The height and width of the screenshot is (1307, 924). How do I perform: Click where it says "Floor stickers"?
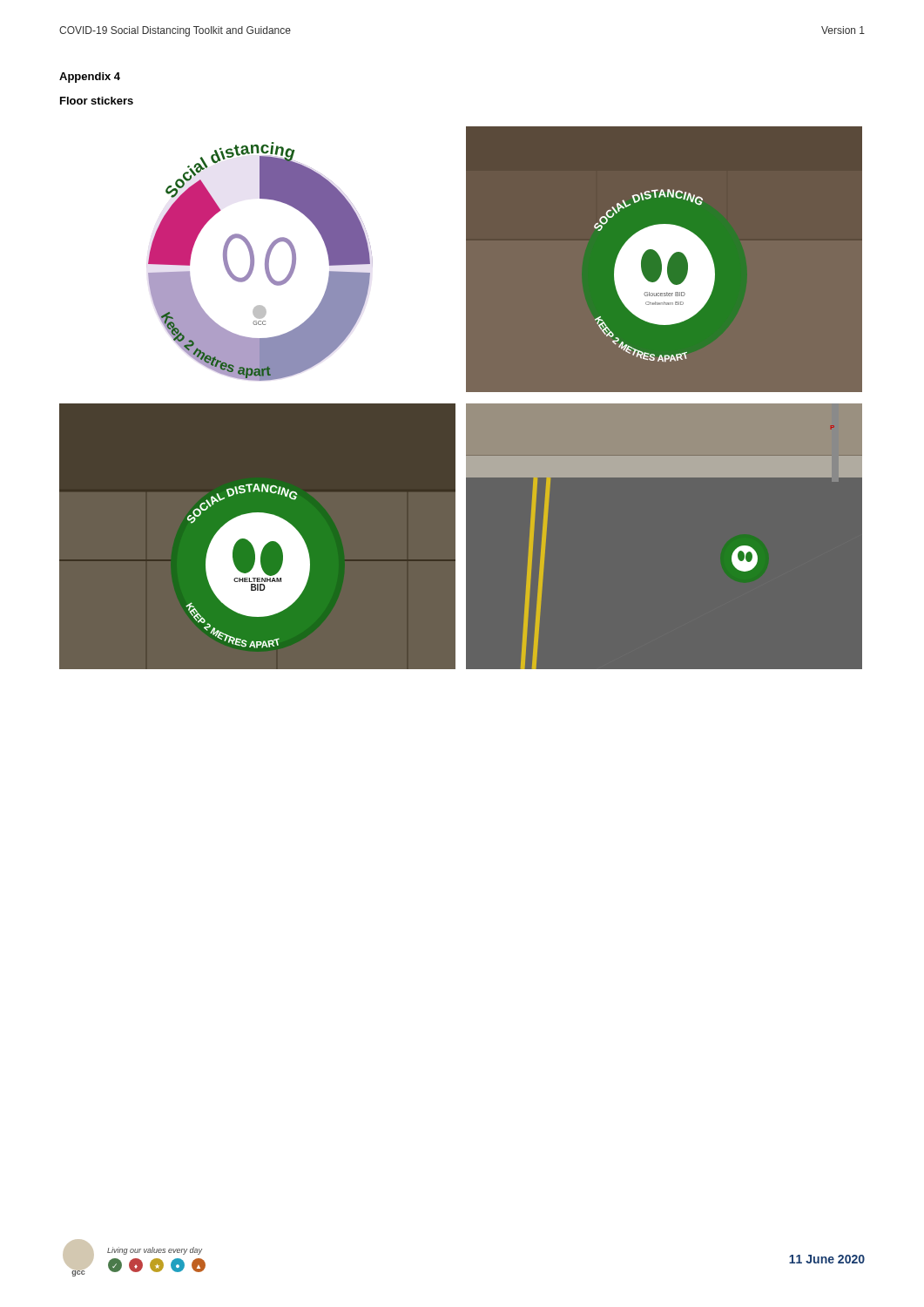click(x=96, y=101)
